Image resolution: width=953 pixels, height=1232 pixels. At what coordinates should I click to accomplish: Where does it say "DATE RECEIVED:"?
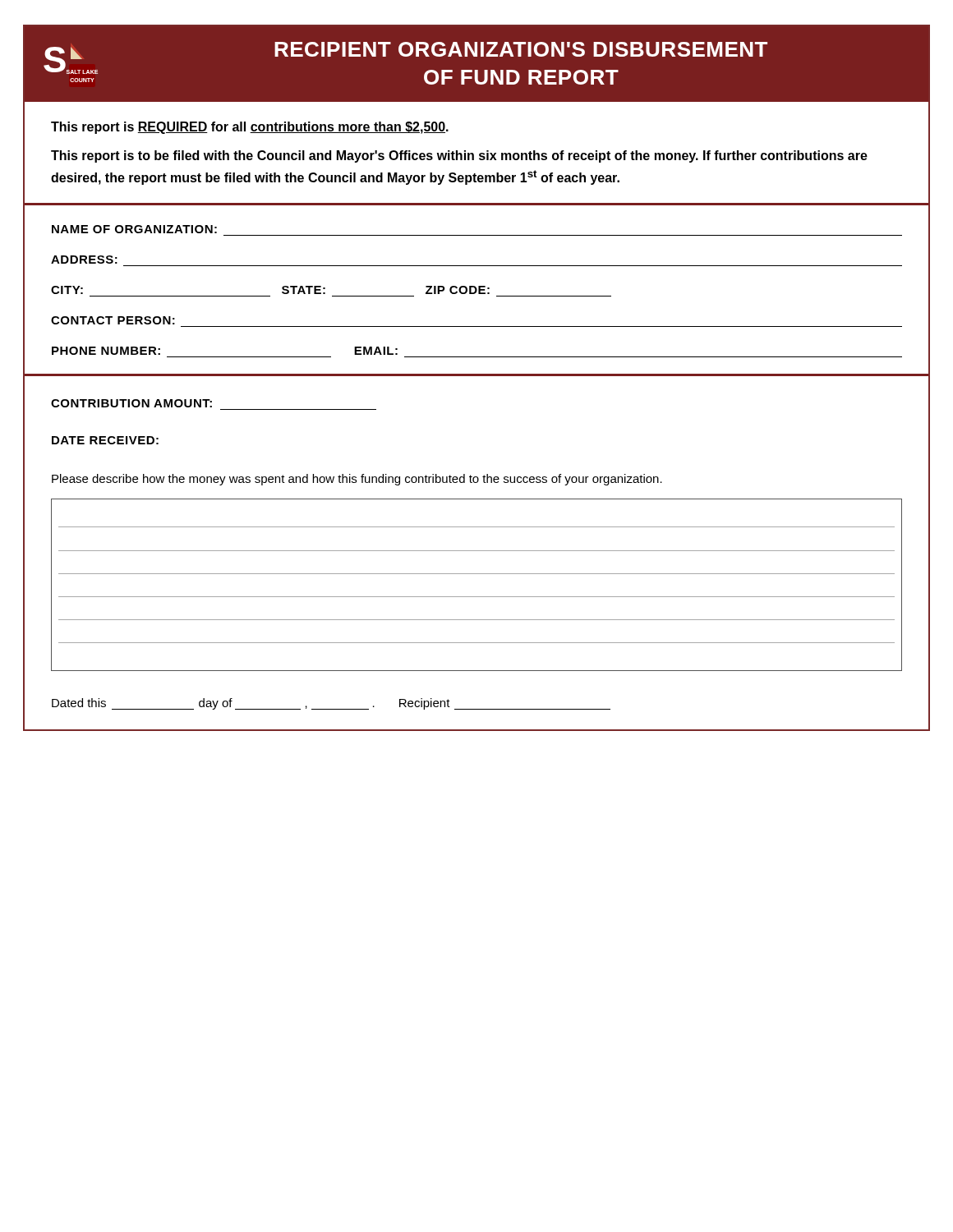click(105, 440)
